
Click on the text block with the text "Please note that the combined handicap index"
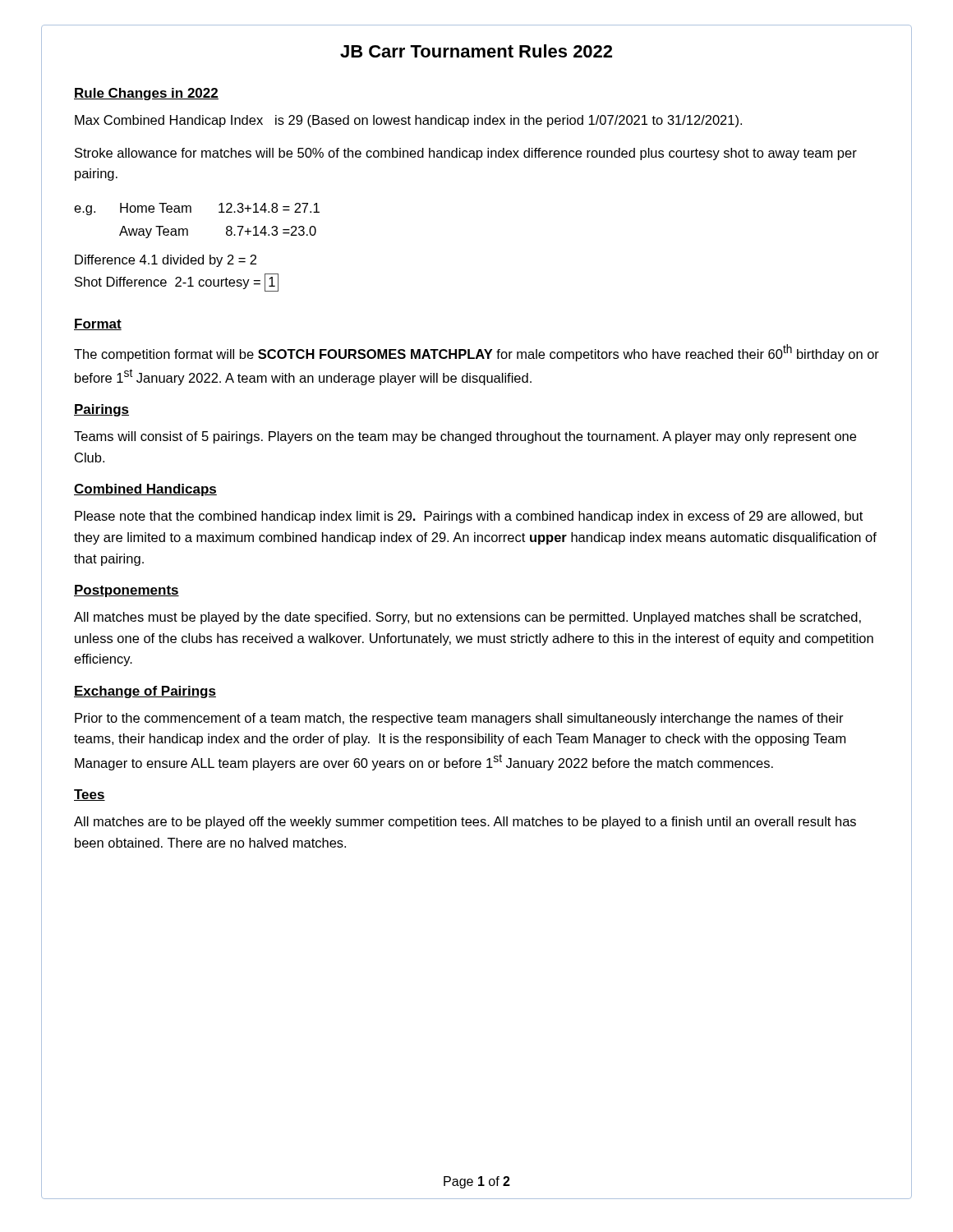pyautogui.click(x=475, y=537)
